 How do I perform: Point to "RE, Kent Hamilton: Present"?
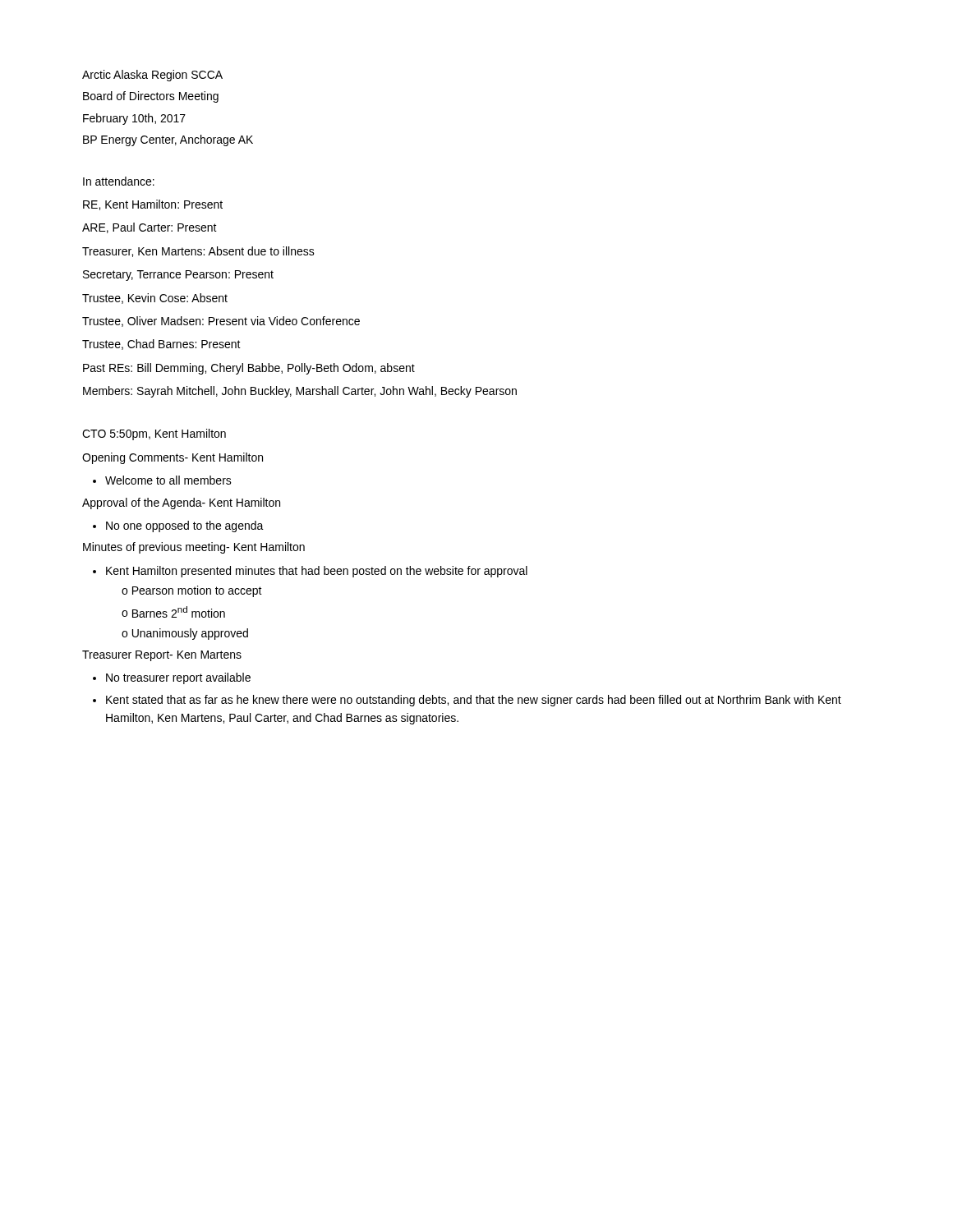[x=152, y=204]
